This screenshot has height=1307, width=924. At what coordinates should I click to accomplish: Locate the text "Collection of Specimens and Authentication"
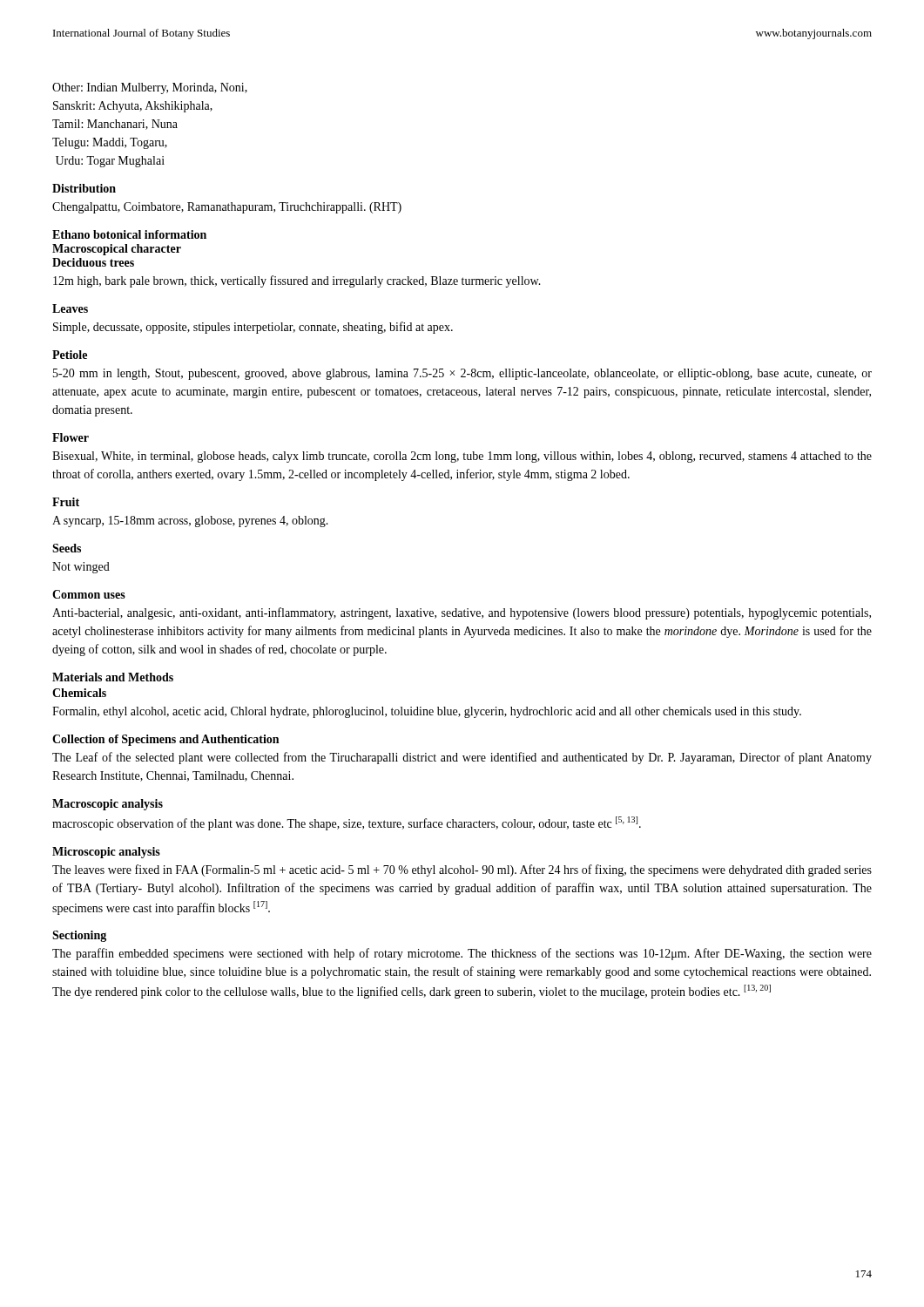coord(166,739)
